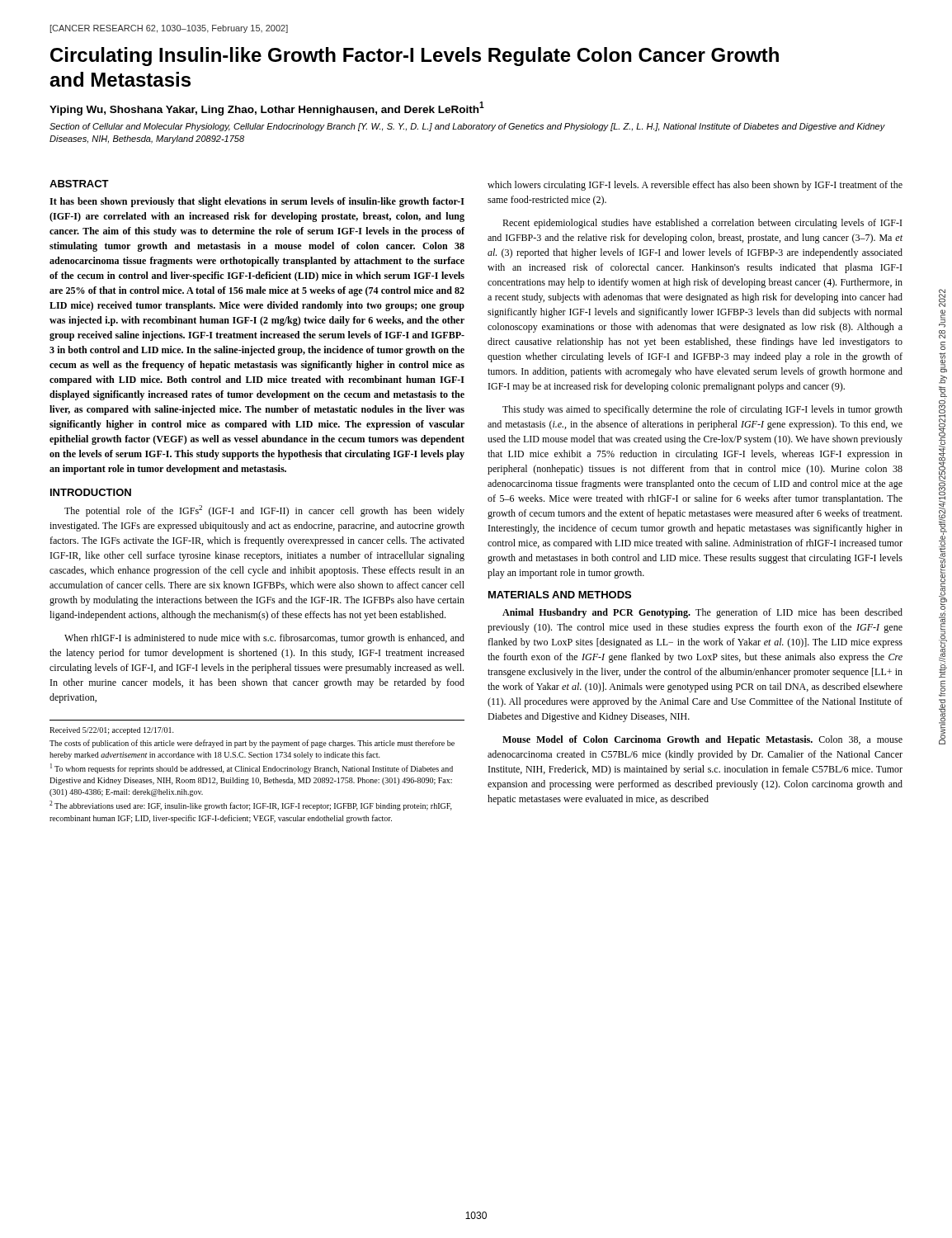Screen dimensions: 1238x952
Task: Select the text starting "Received 5/22/01; accepted"
Action: click(x=112, y=730)
